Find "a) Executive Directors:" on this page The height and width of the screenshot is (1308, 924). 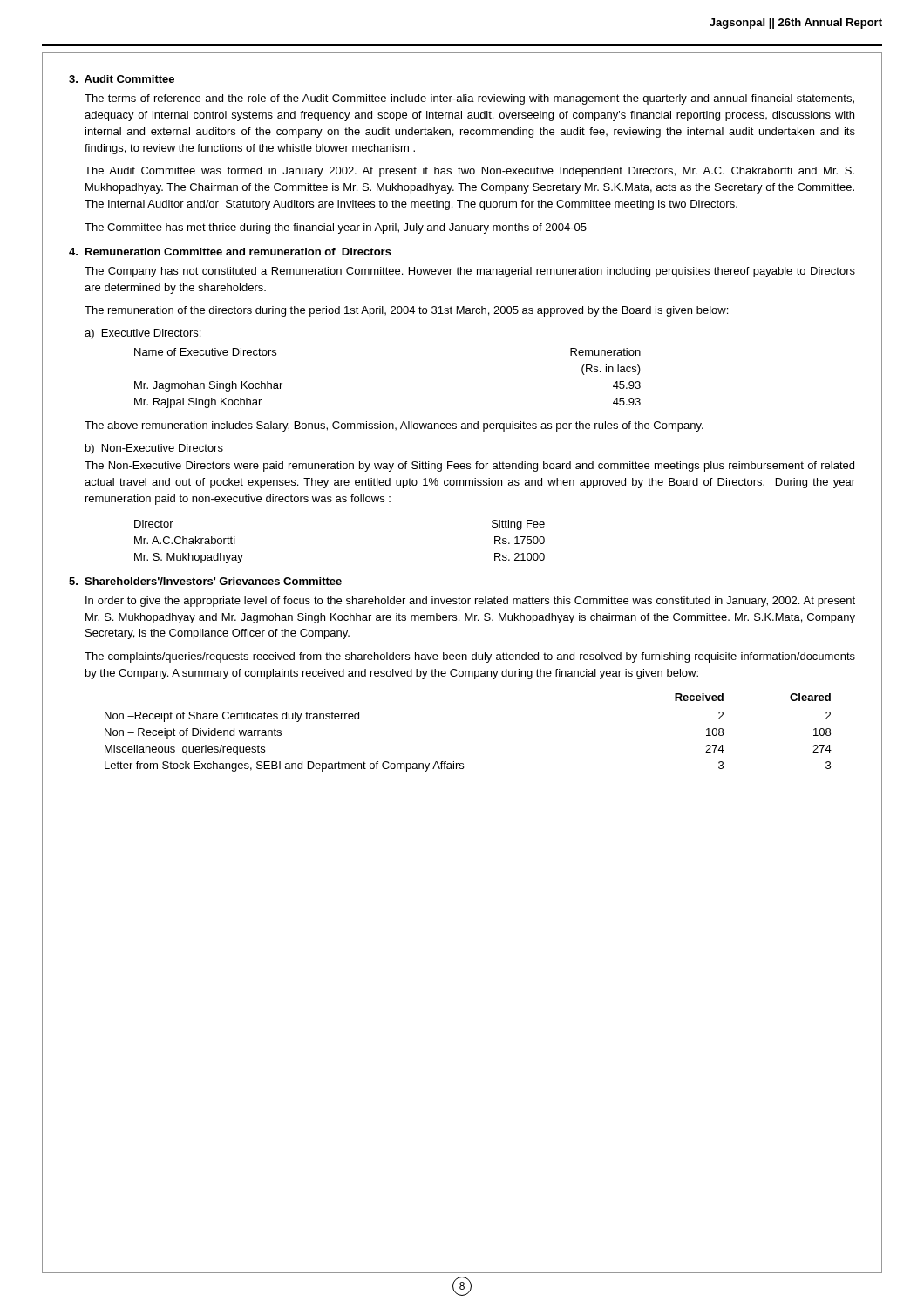coord(143,333)
